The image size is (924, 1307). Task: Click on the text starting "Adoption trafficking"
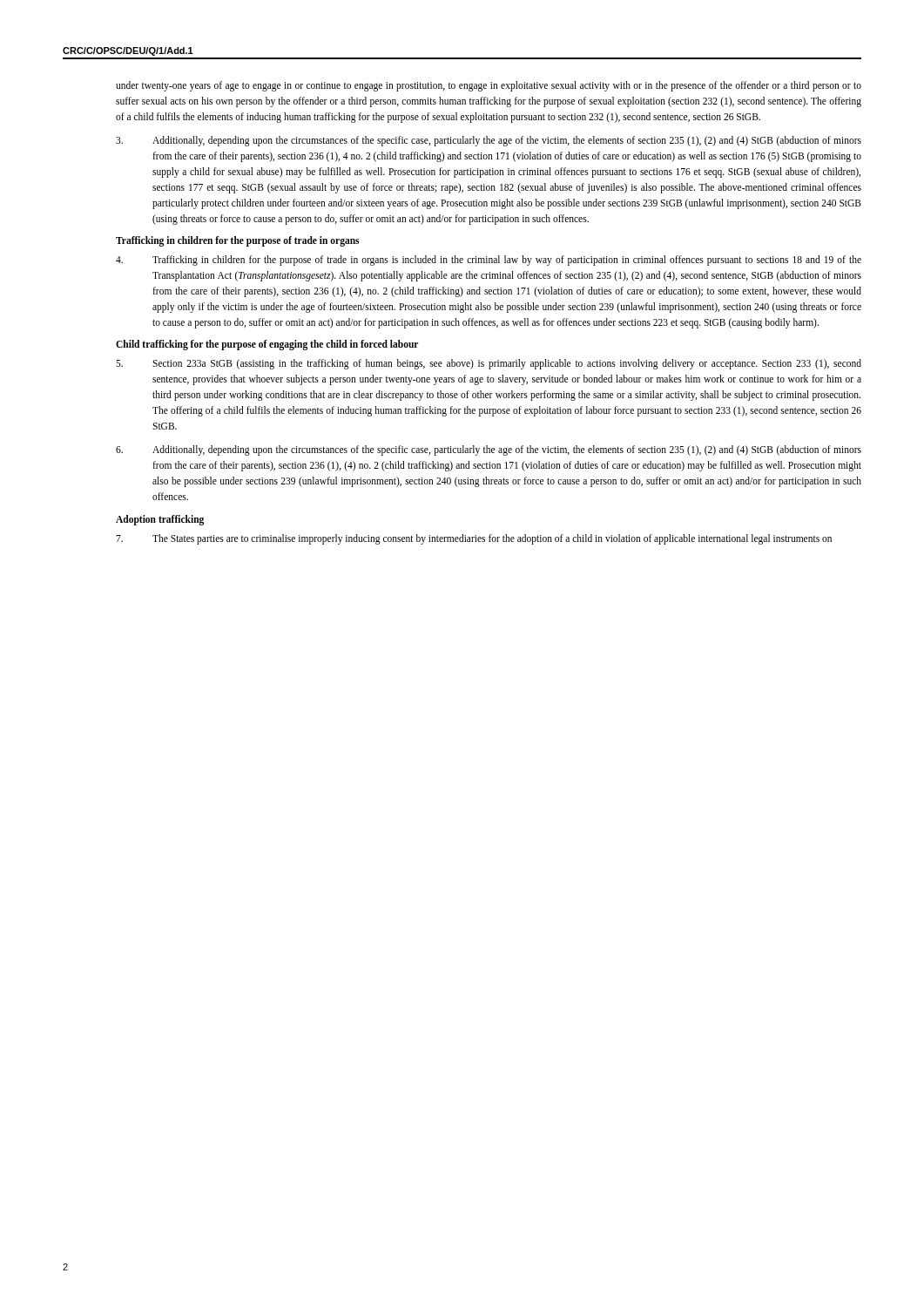(160, 519)
